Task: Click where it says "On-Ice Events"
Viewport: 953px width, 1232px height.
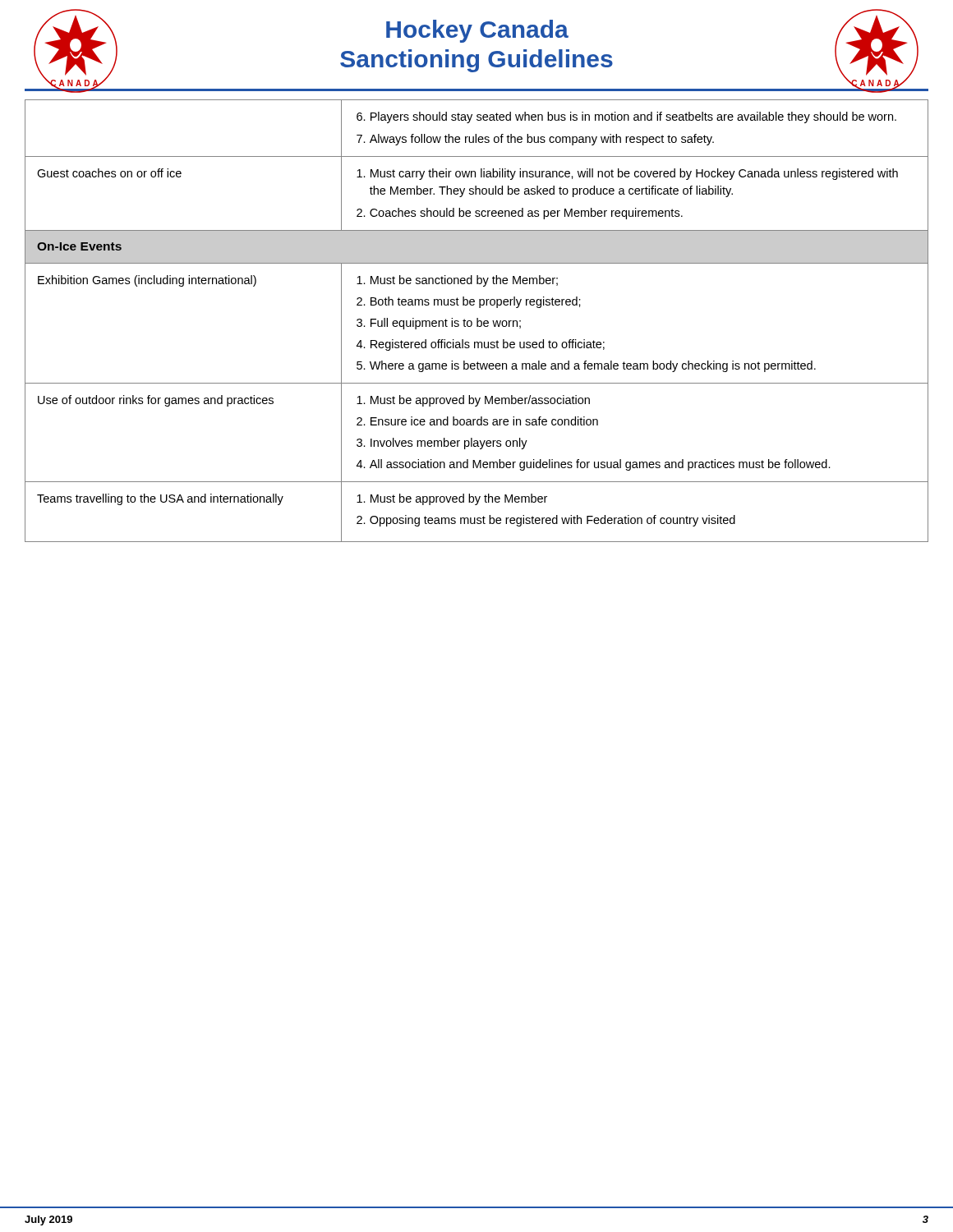Action: tap(79, 246)
